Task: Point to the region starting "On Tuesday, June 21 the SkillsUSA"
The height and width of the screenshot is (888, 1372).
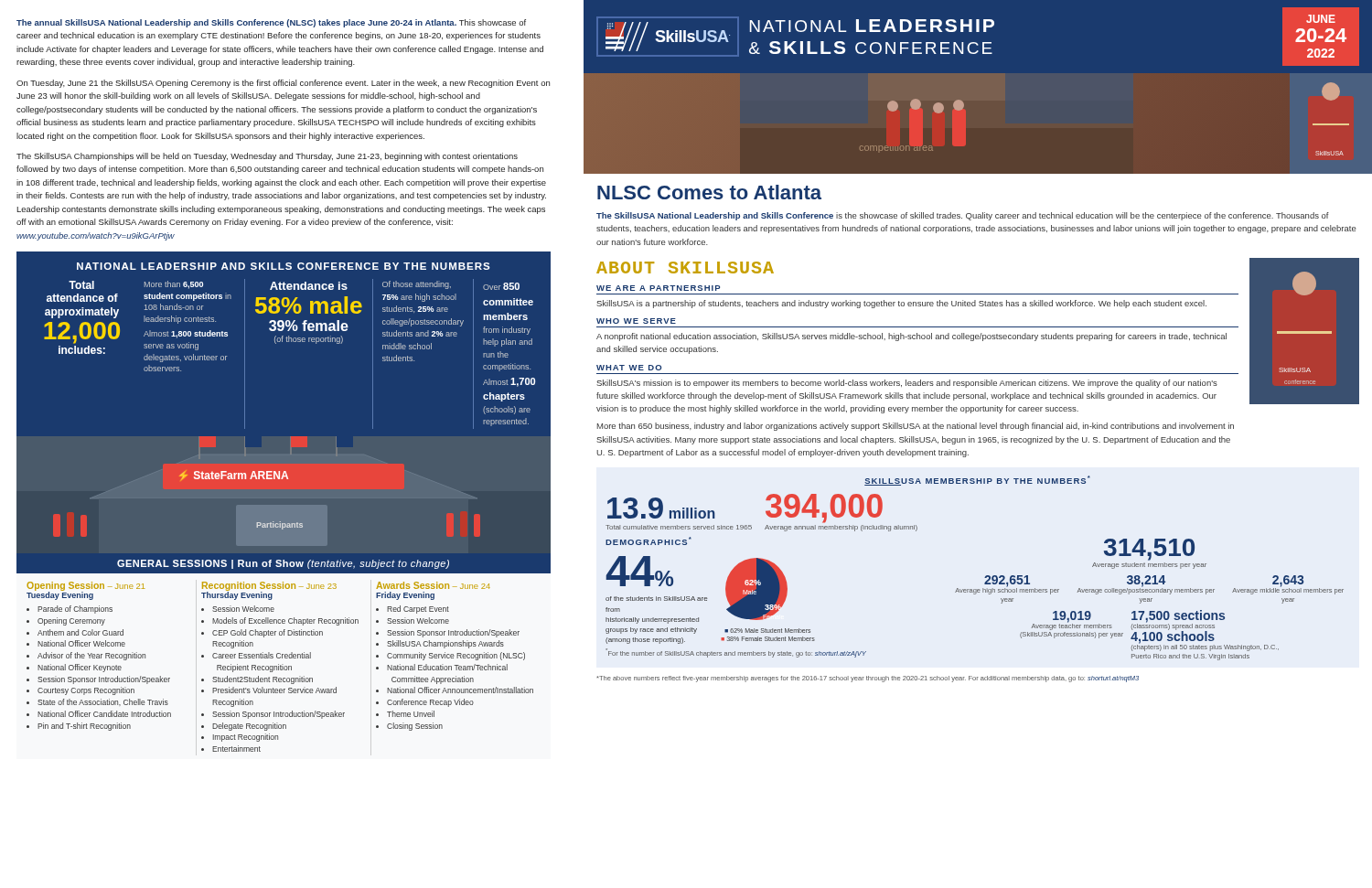Action: [x=283, y=109]
